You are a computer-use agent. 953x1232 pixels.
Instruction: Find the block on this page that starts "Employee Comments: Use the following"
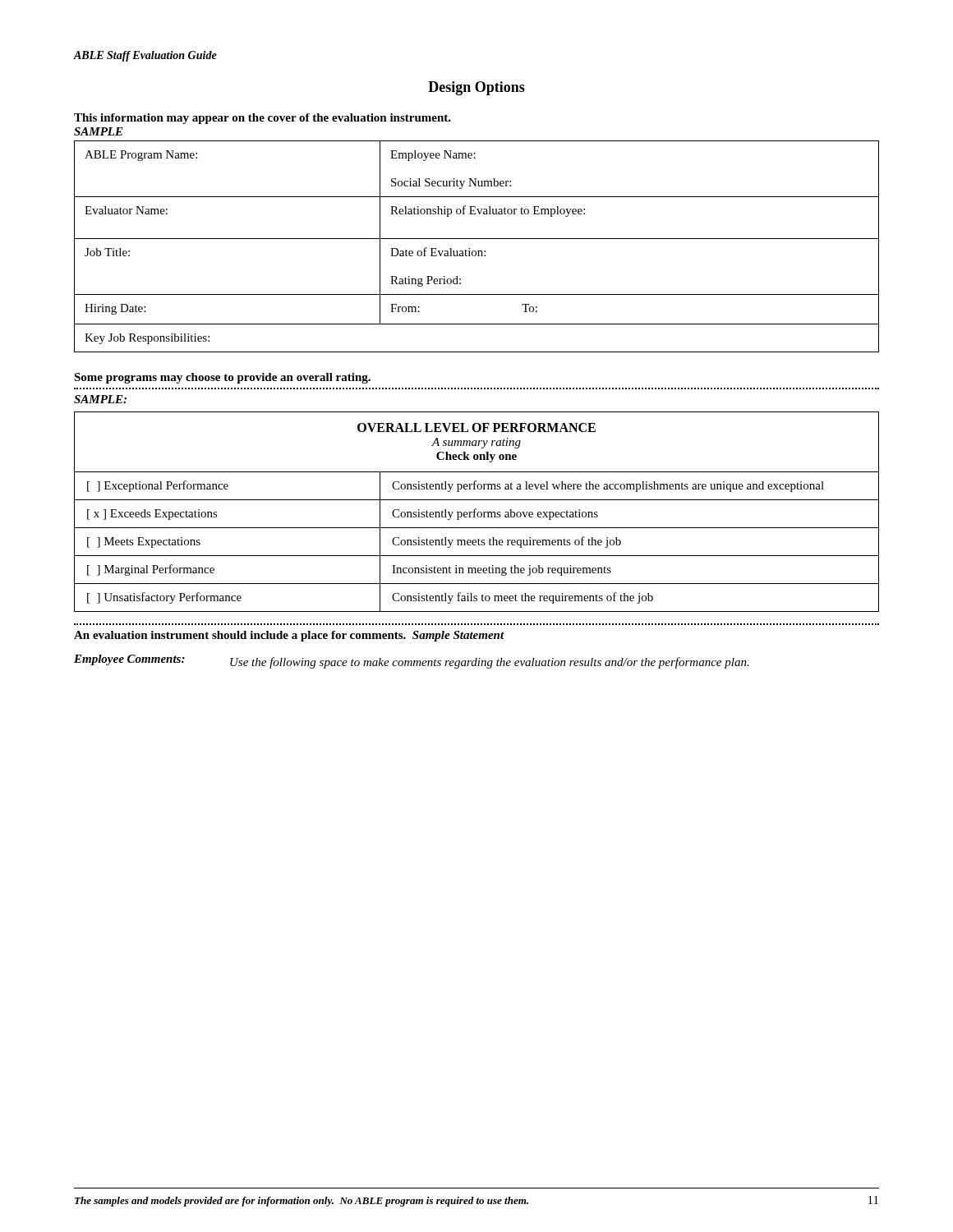click(412, 662)
